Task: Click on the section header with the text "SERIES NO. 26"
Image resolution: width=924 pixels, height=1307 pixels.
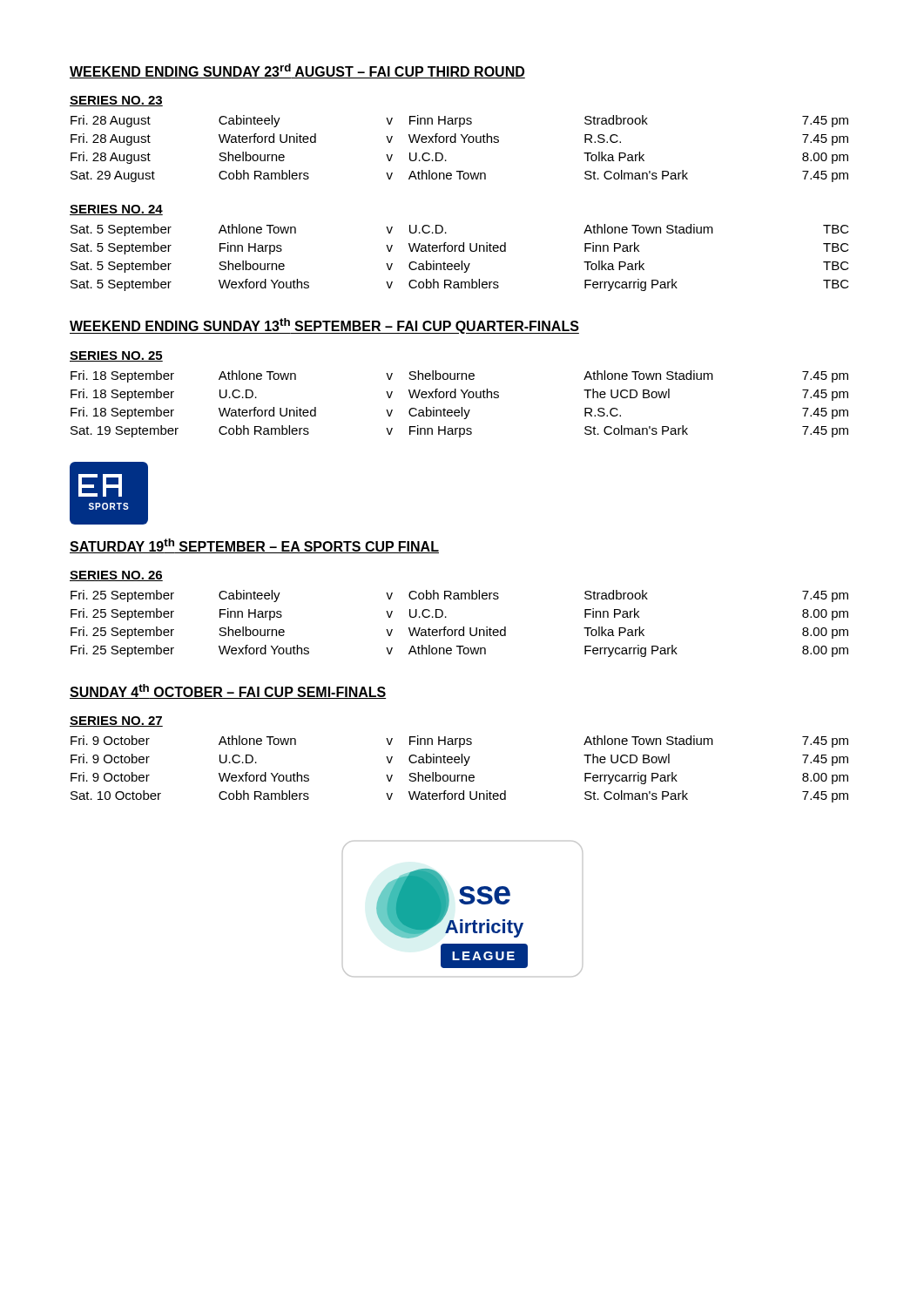Action: click(x=116, y=575)
